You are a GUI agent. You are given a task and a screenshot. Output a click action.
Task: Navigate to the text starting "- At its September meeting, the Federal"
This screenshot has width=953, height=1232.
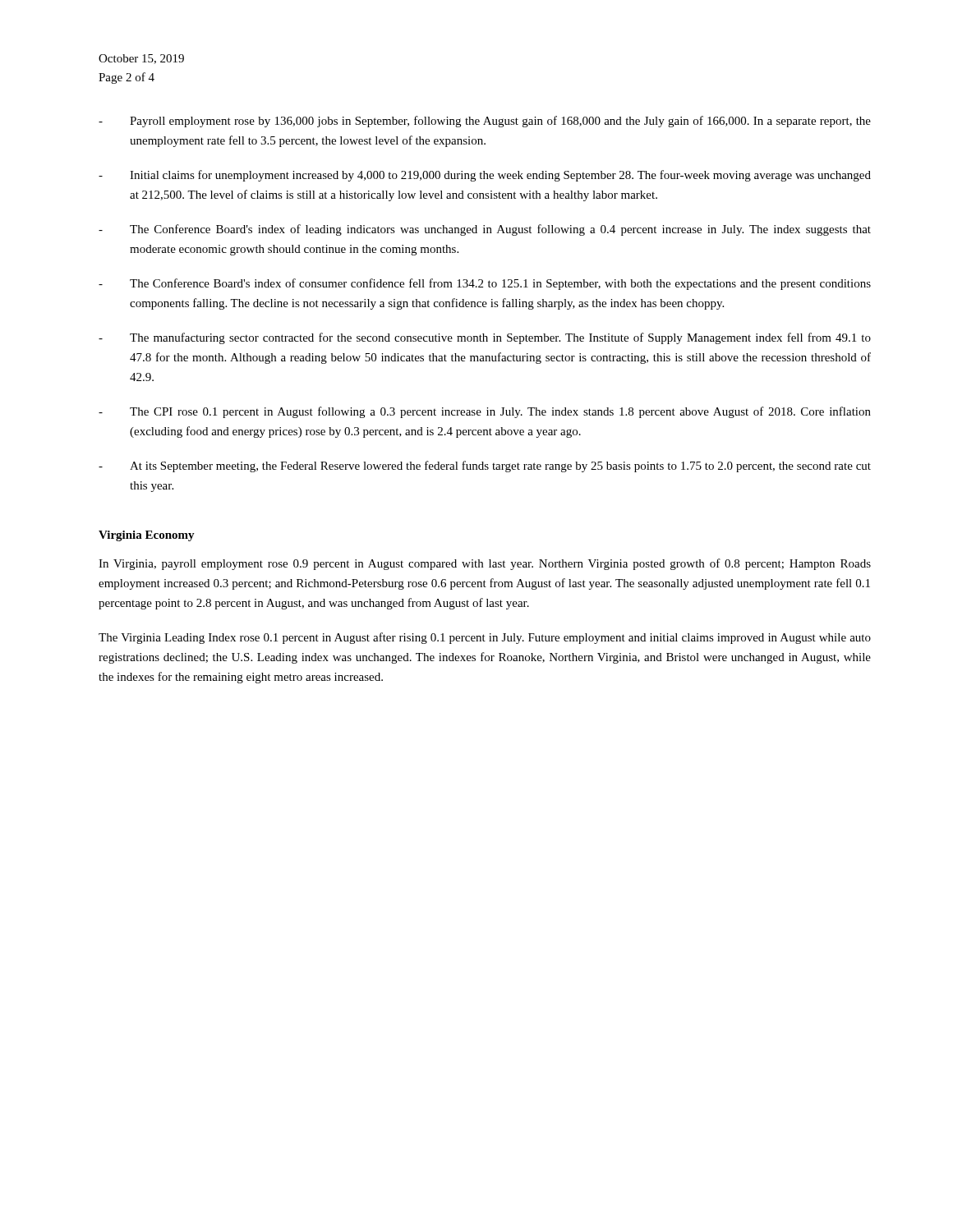click(x=485, y=476)
